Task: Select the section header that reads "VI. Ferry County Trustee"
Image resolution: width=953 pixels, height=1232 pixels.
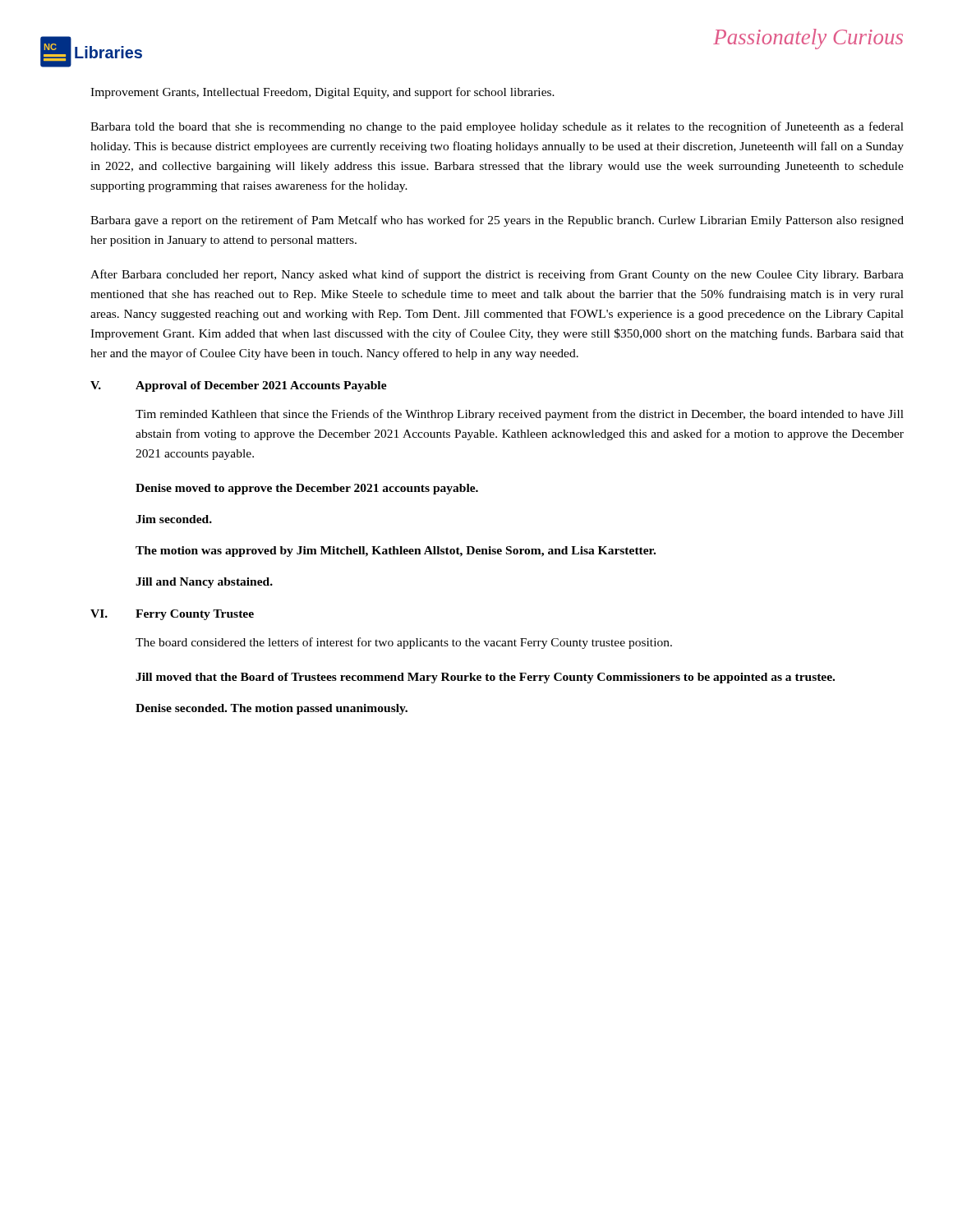Action: pyautogui.click(x=172, y=614)
